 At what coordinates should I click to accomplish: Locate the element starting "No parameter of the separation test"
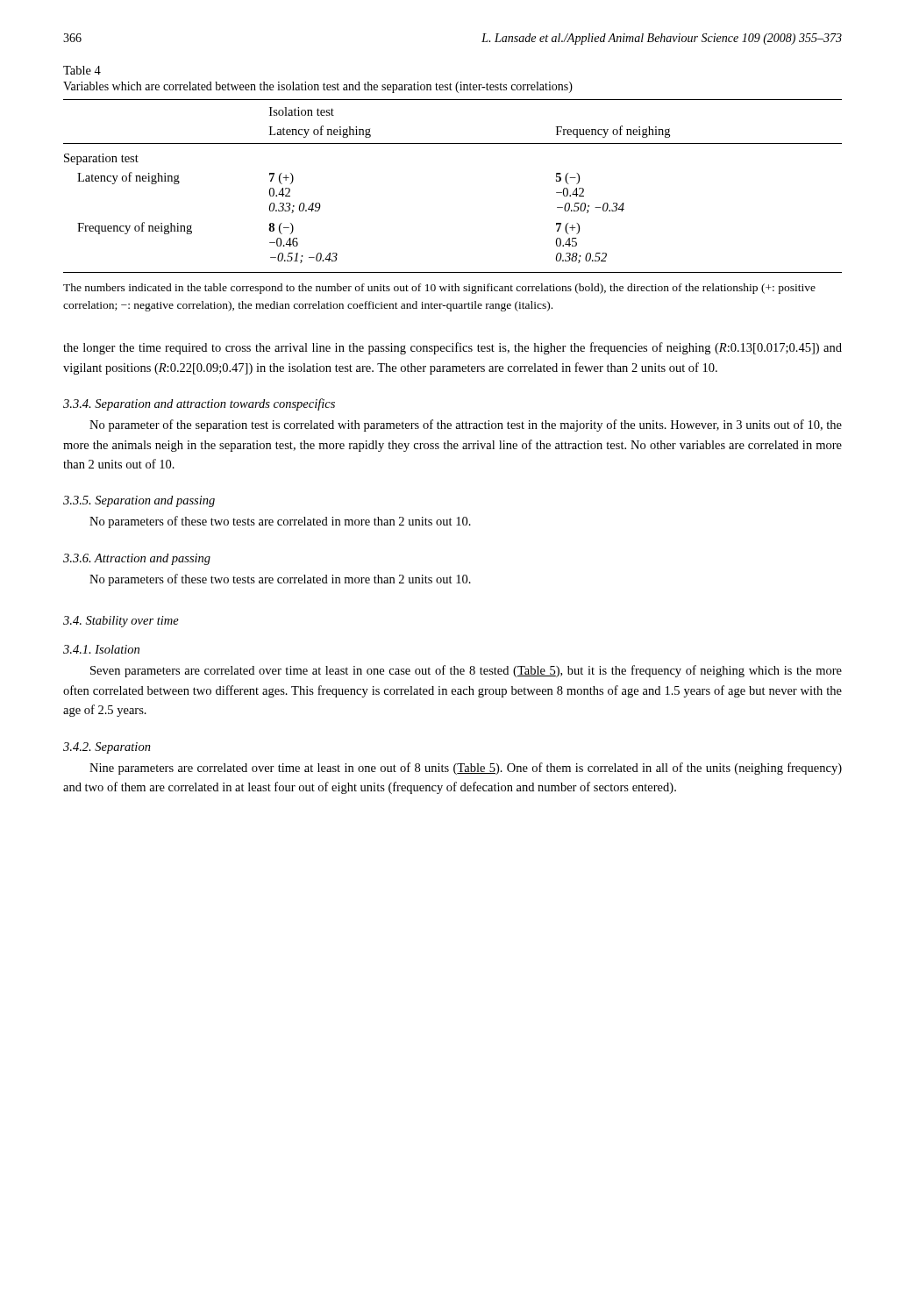[x=452, y=444]
